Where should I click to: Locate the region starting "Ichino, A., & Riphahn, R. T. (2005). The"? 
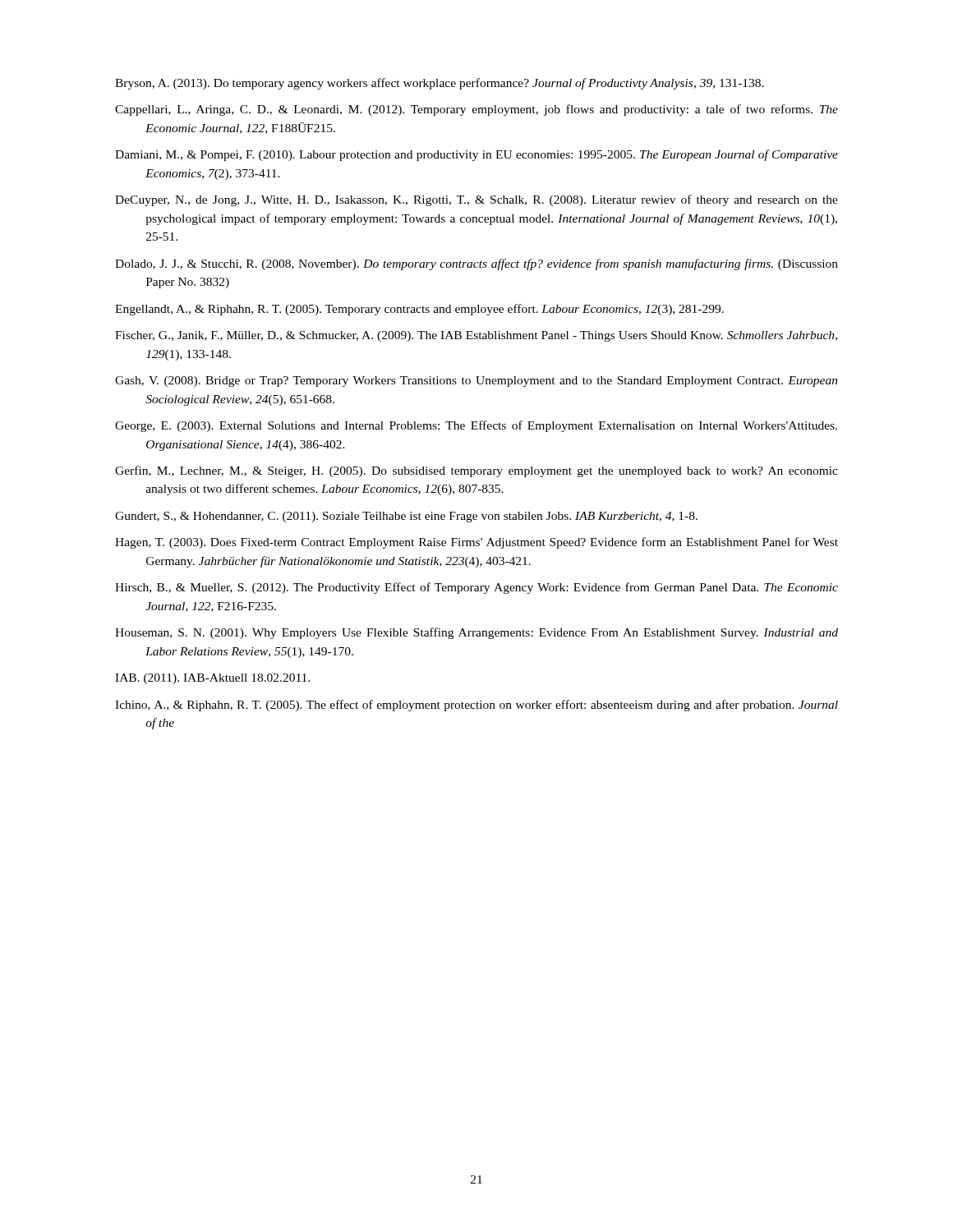pyautogui.click(x=476, y=713)
